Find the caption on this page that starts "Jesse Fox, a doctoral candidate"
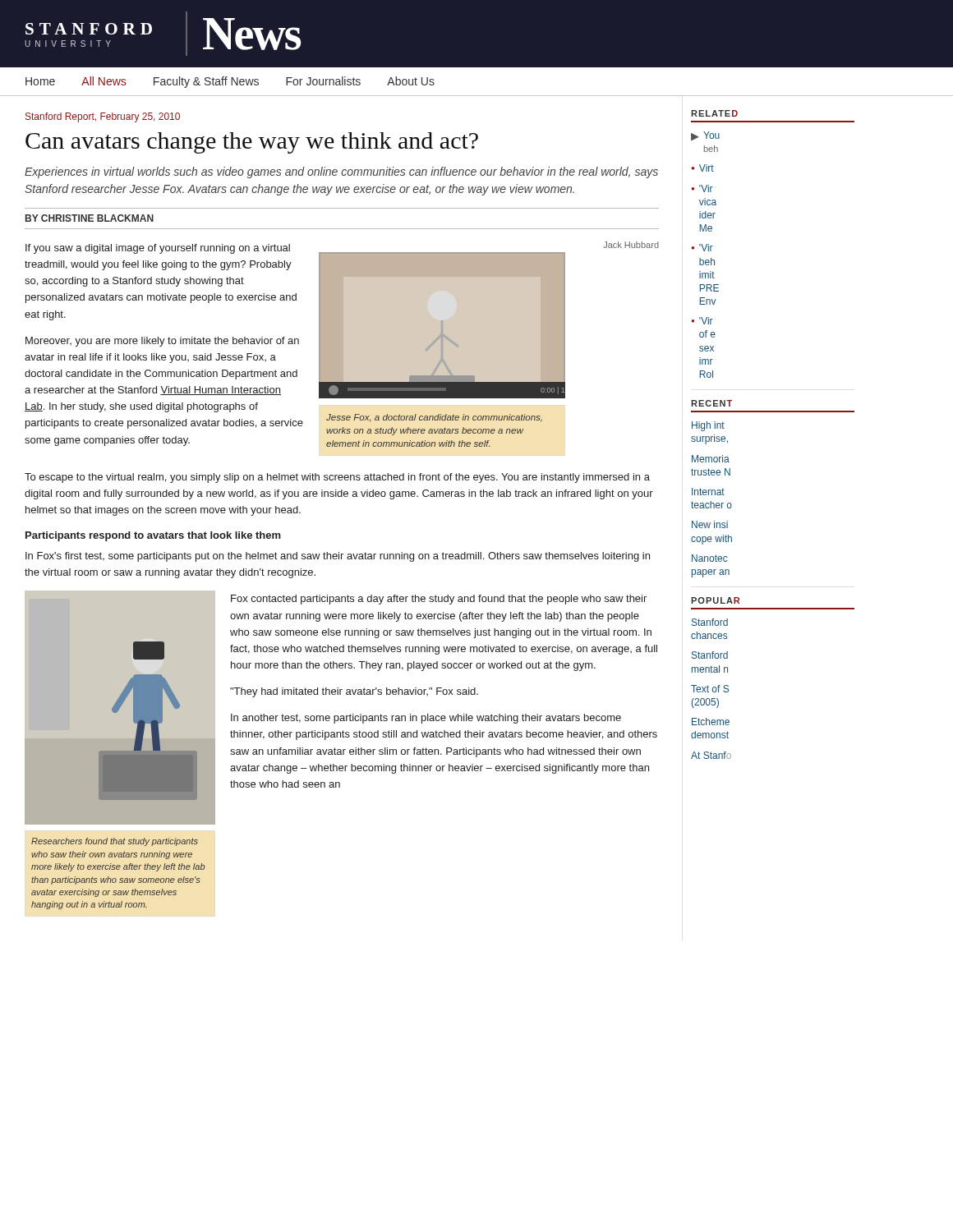Viewport: 953px width, 1232px height. tap(435, 430)
